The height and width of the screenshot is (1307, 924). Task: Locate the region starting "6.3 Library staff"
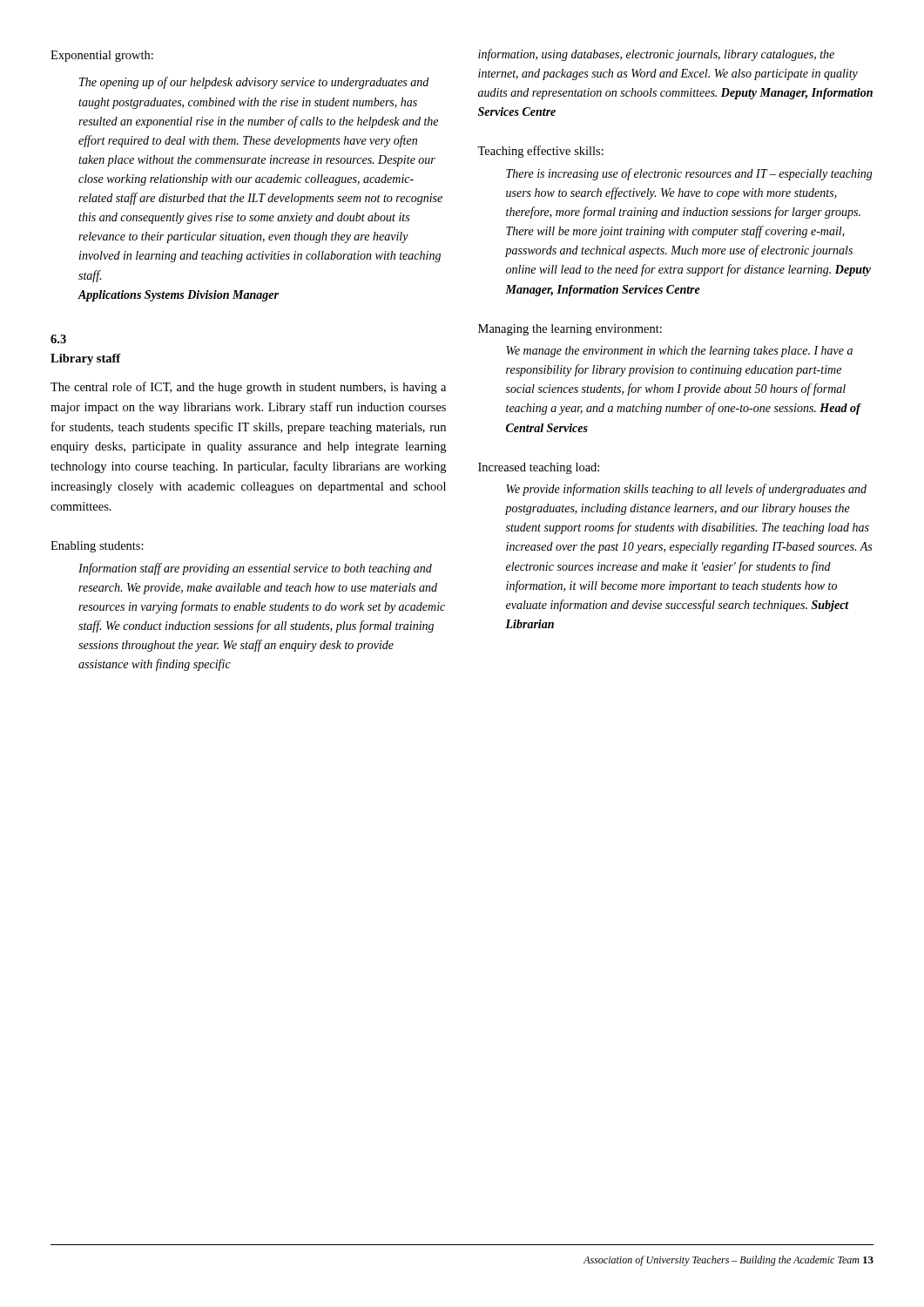(58, 339)
